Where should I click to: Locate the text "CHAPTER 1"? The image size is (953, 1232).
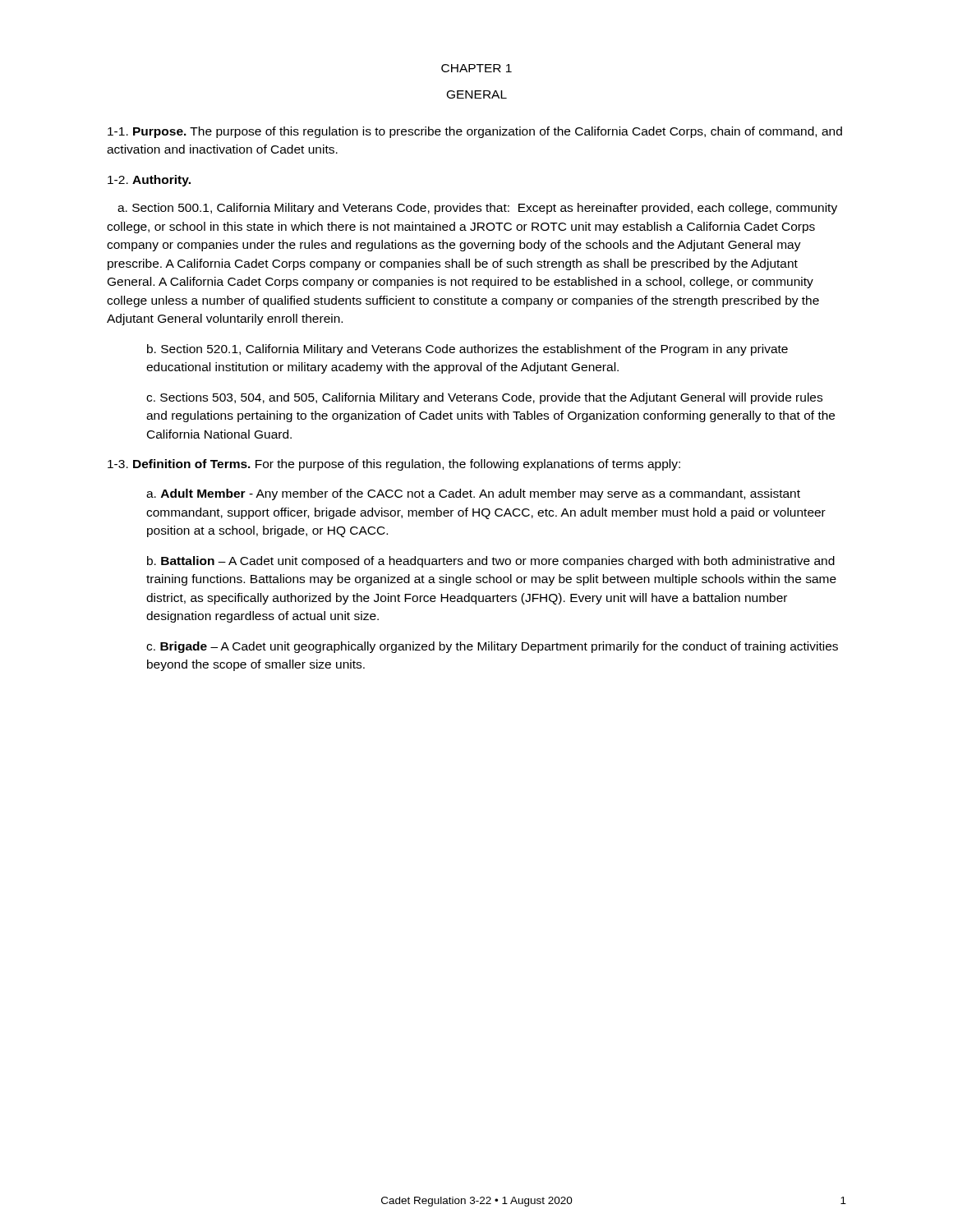pyautogui.click(x=476, y=68)
